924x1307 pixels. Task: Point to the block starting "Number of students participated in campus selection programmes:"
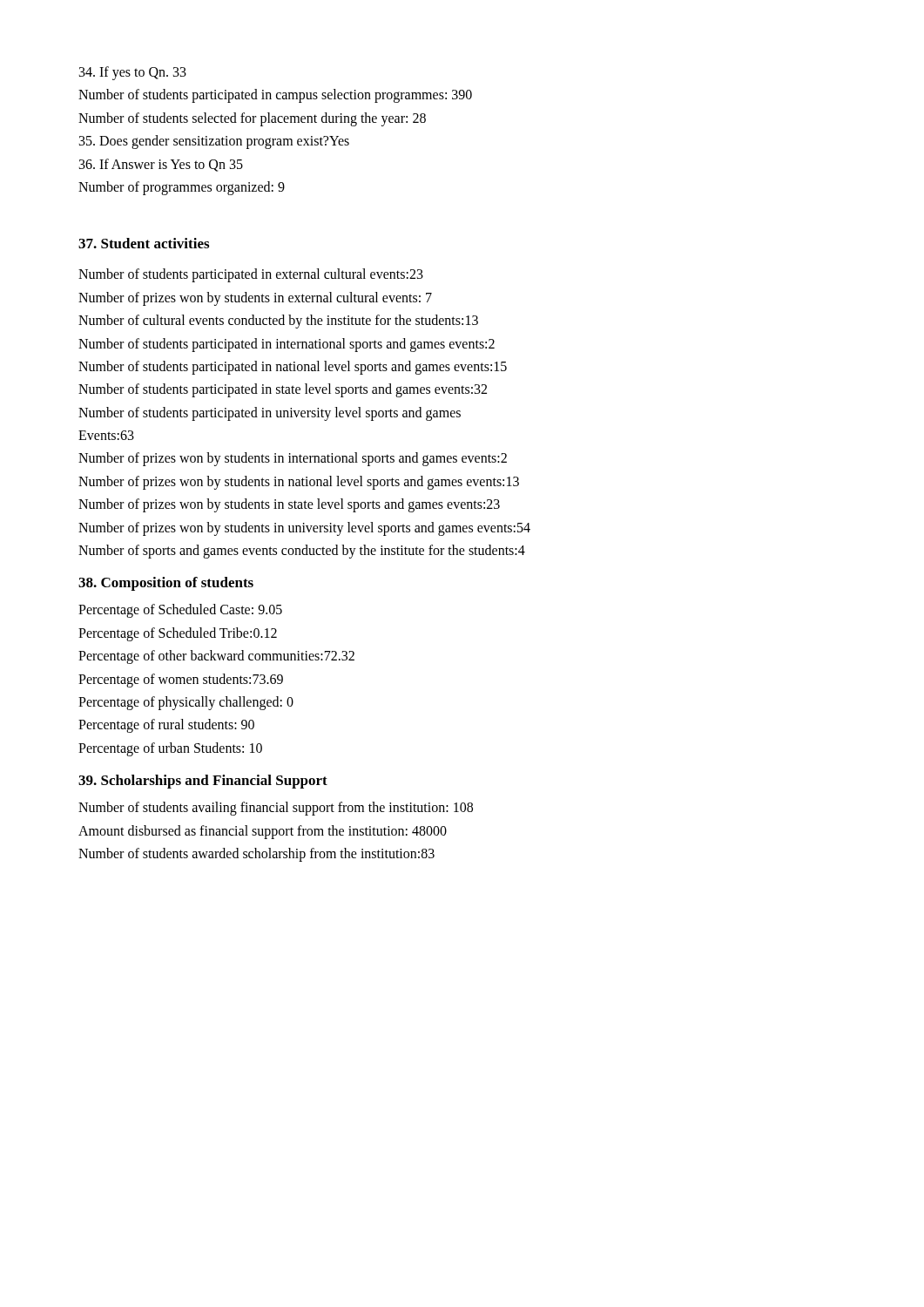pyautogui.click(x=275, y=95)
